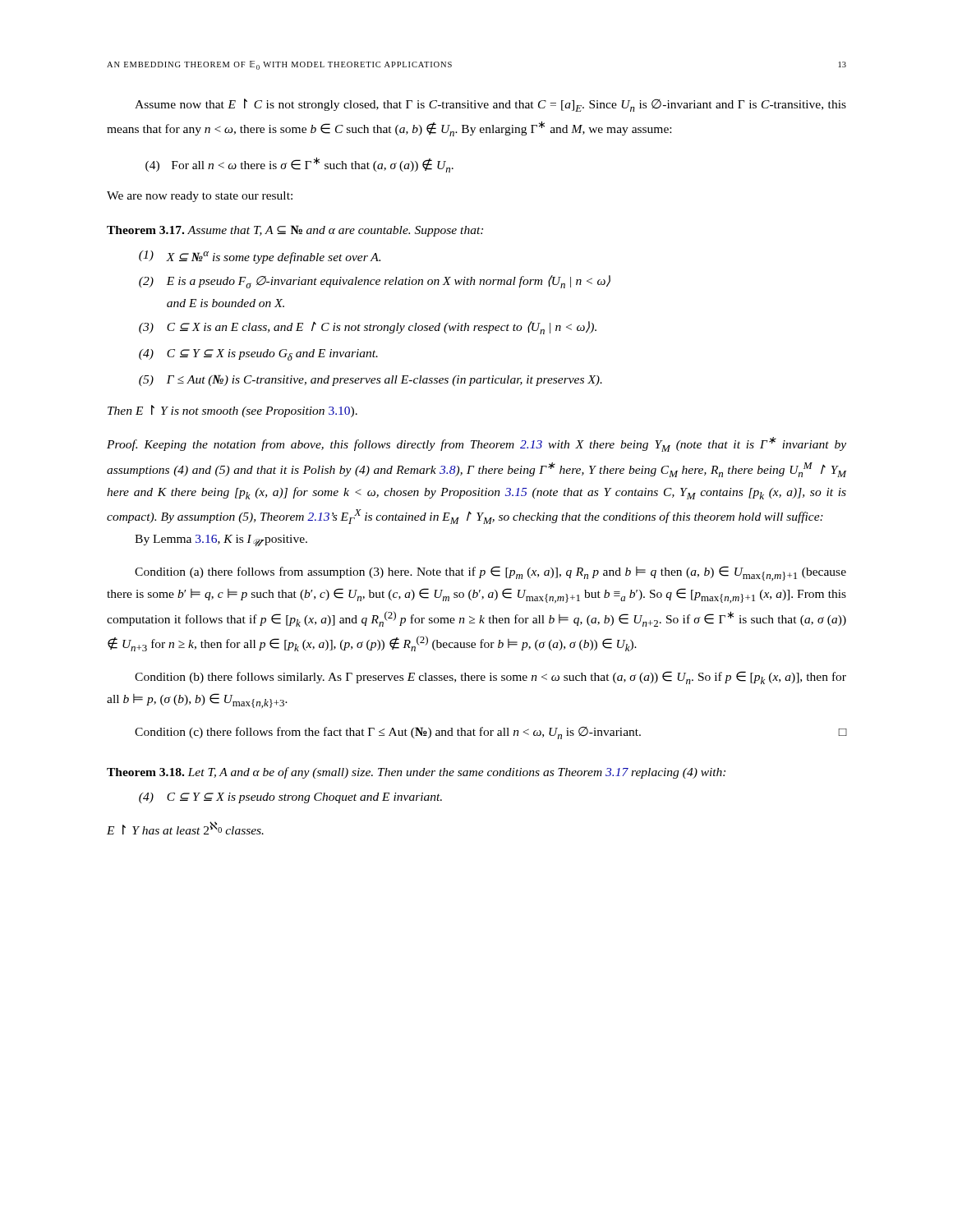Click on the region starting "Condition (c) there follows from the fact that"
953x1232 pixels.
coord(476,733)
